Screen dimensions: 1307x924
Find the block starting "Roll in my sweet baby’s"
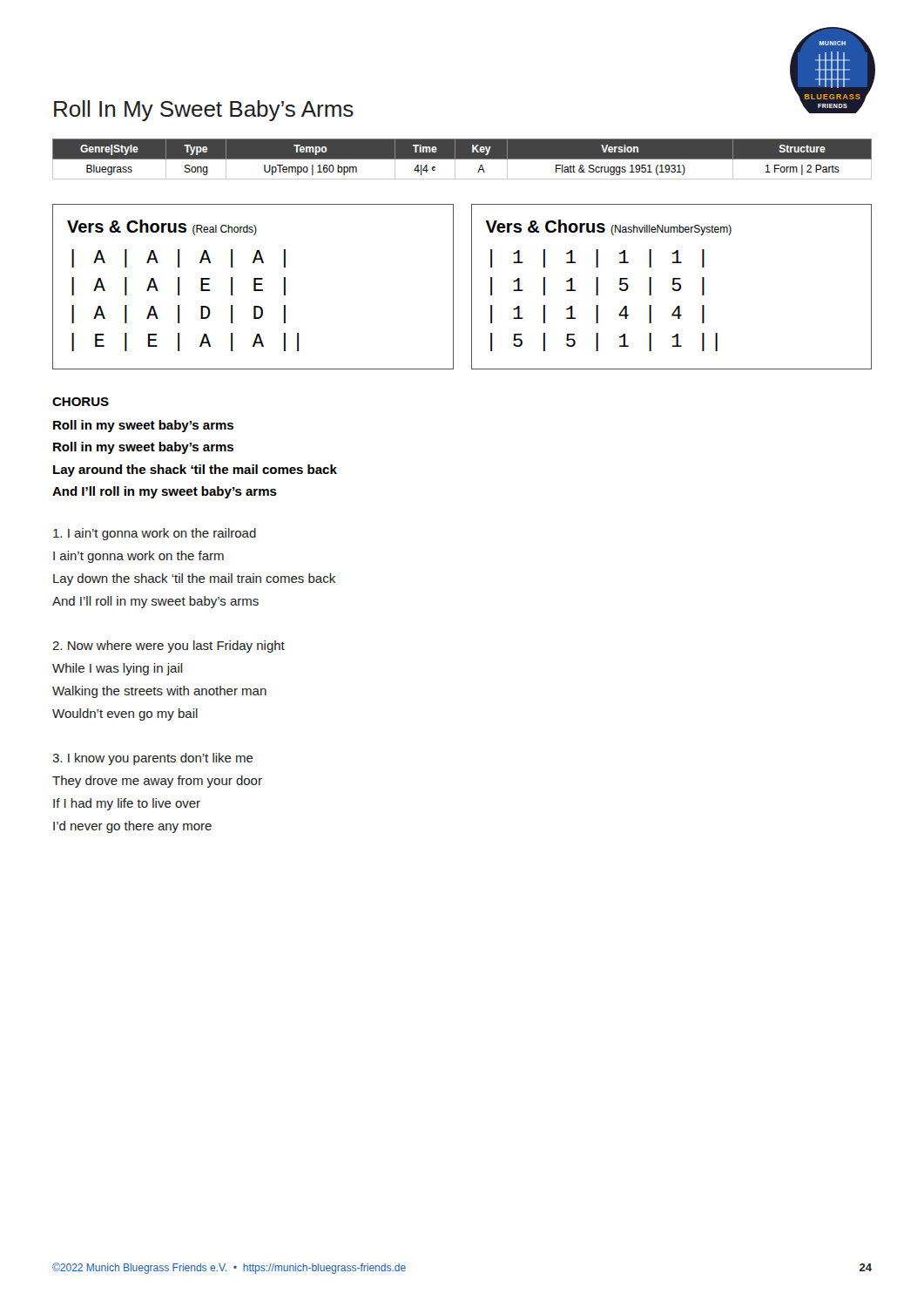click(195, 458)
